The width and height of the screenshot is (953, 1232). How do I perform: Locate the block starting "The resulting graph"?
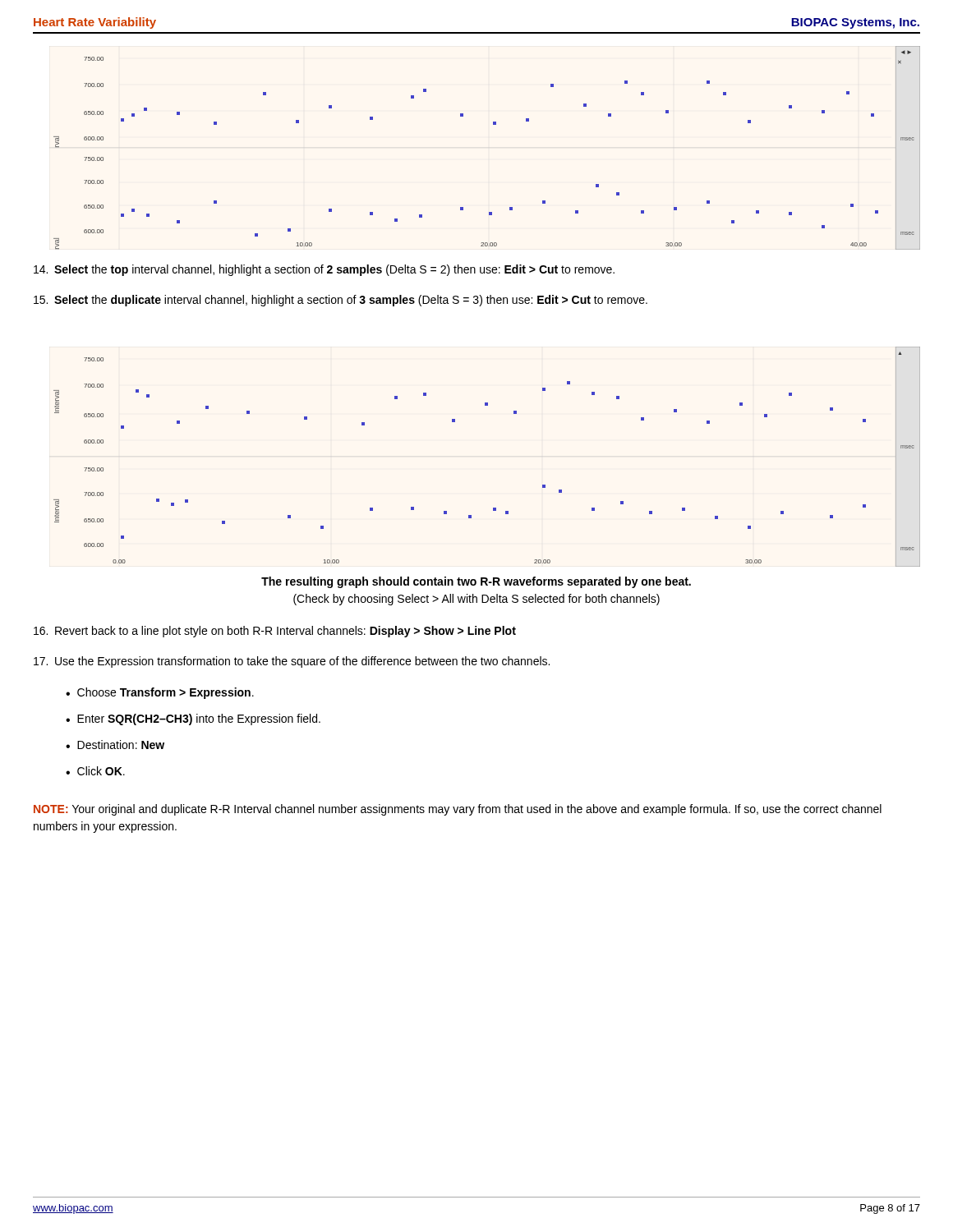(x=476, y=590)
